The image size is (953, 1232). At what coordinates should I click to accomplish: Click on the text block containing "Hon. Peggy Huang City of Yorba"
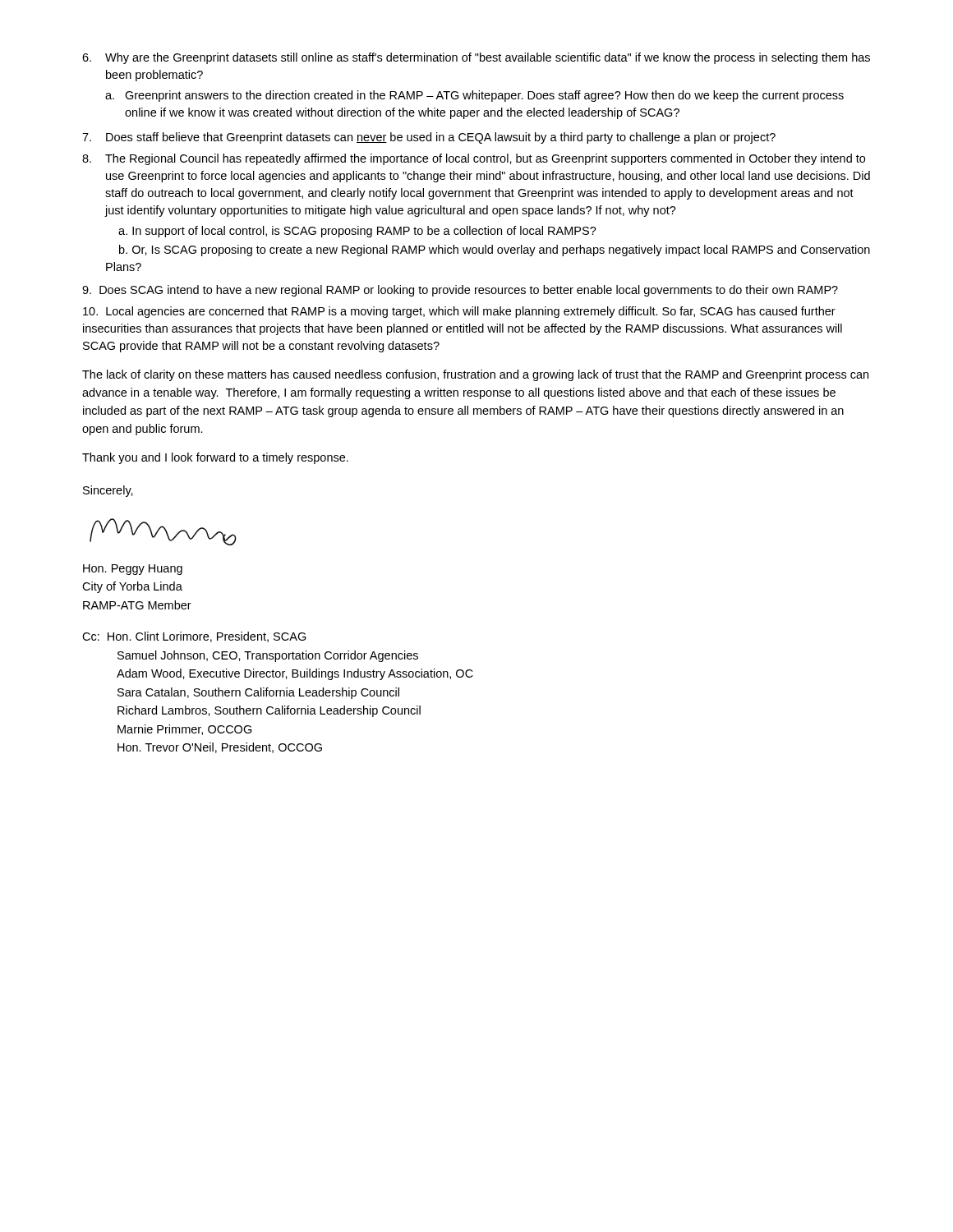137,587
